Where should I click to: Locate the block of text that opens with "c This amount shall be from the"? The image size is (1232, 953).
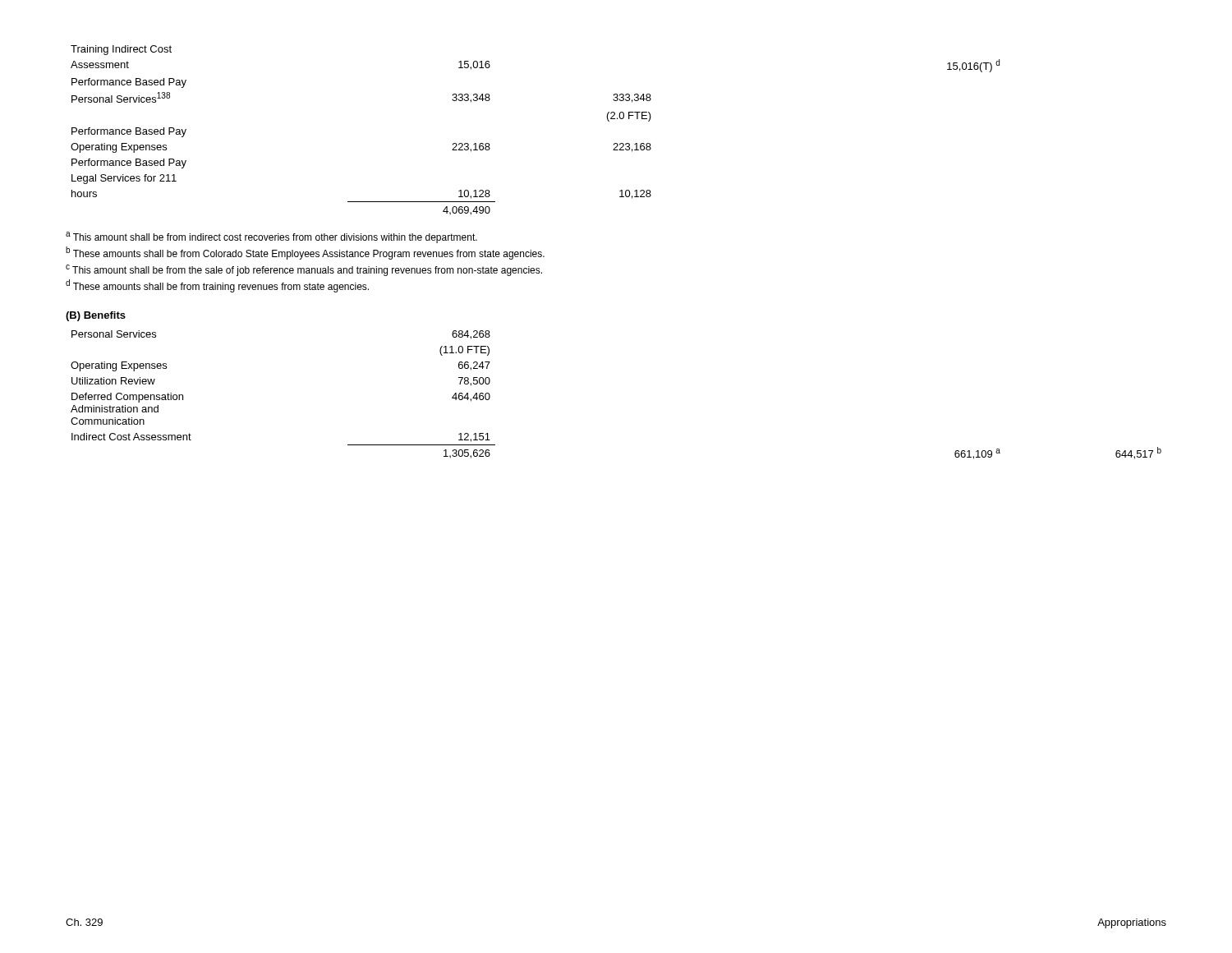click(304, 269)
